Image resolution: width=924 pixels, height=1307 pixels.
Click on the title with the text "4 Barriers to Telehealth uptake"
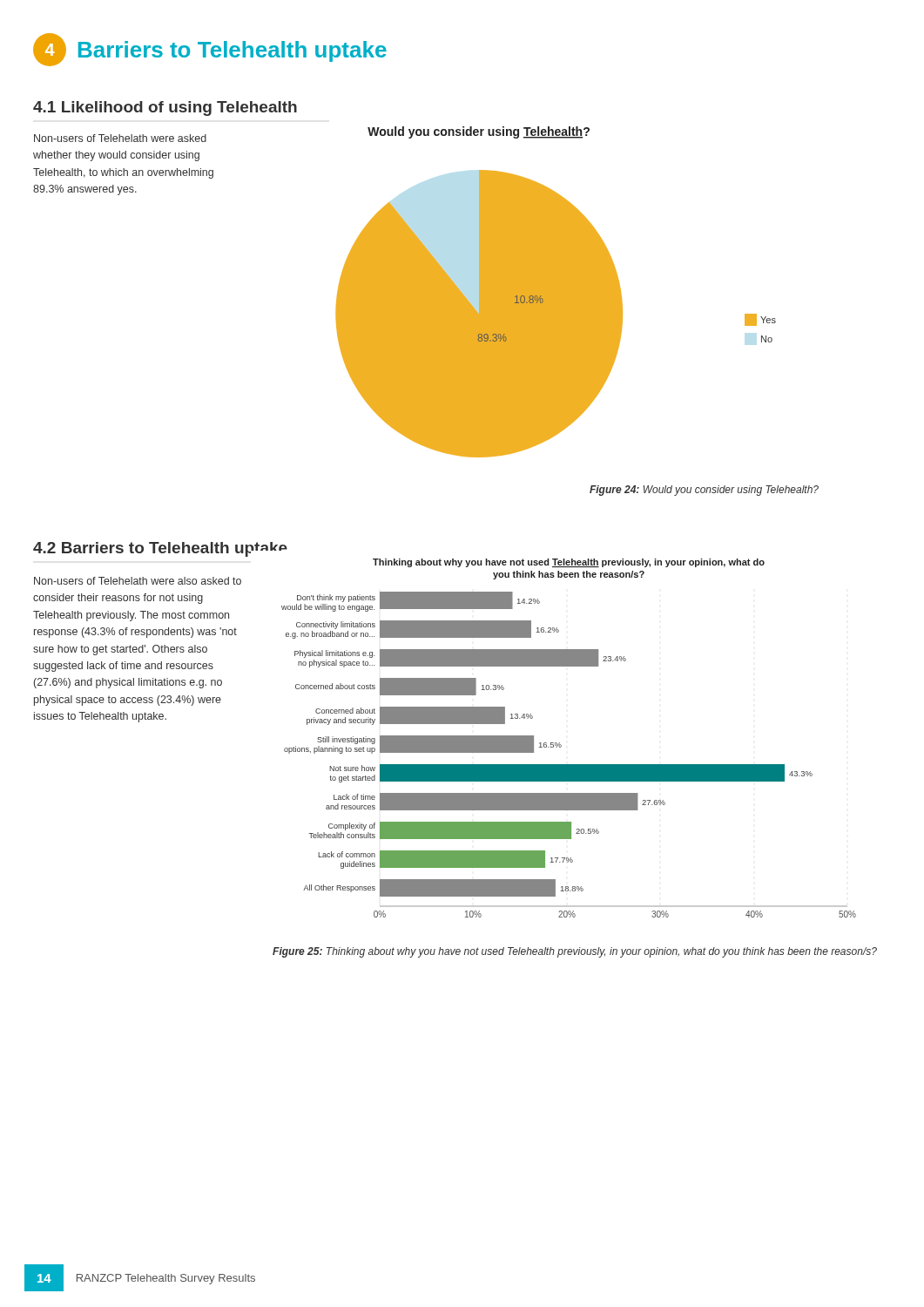click(x=210, y=50)
